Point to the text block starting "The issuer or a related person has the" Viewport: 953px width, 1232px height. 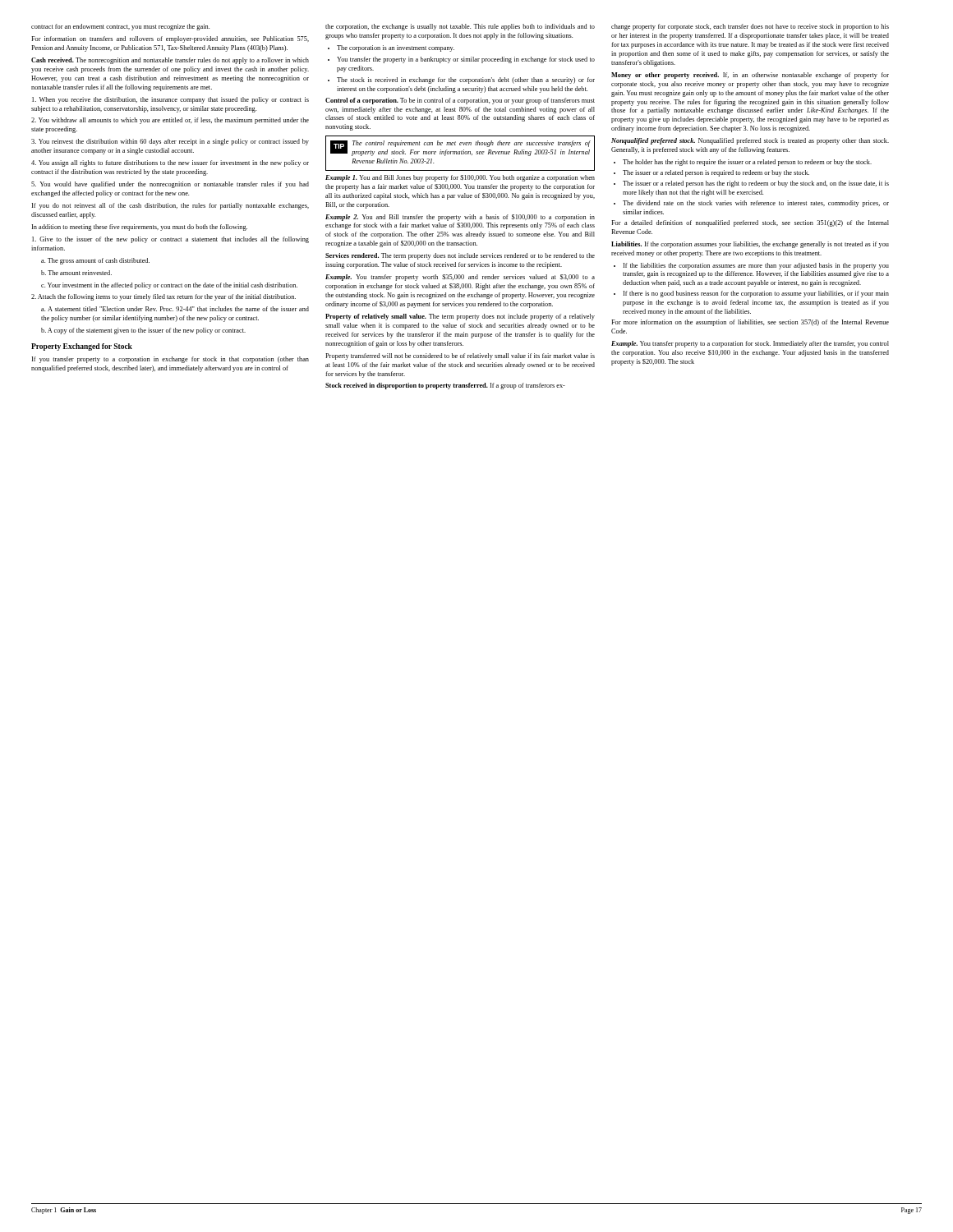click(750, 189)
